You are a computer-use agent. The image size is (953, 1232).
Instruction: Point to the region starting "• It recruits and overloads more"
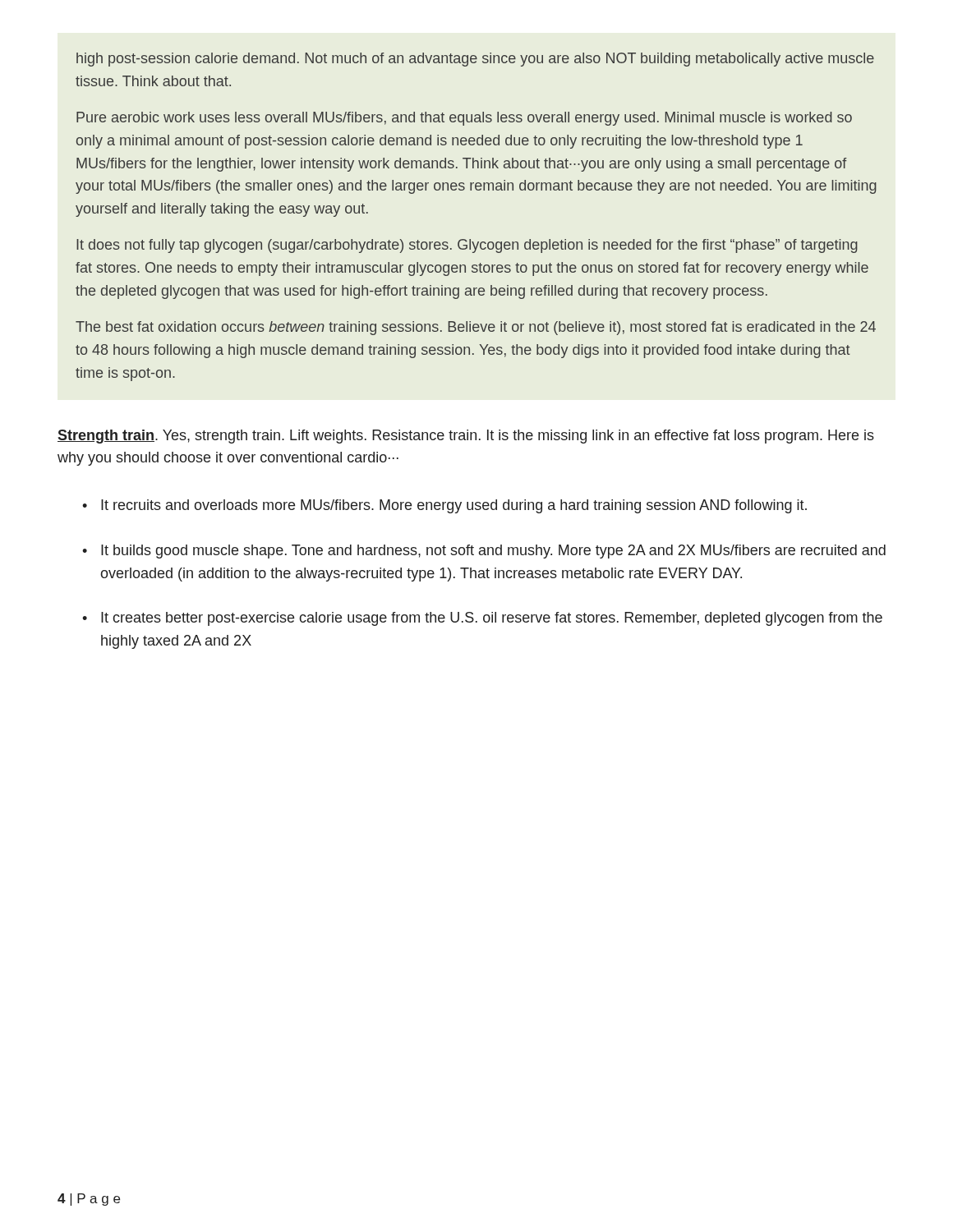[x=489, y=507]
